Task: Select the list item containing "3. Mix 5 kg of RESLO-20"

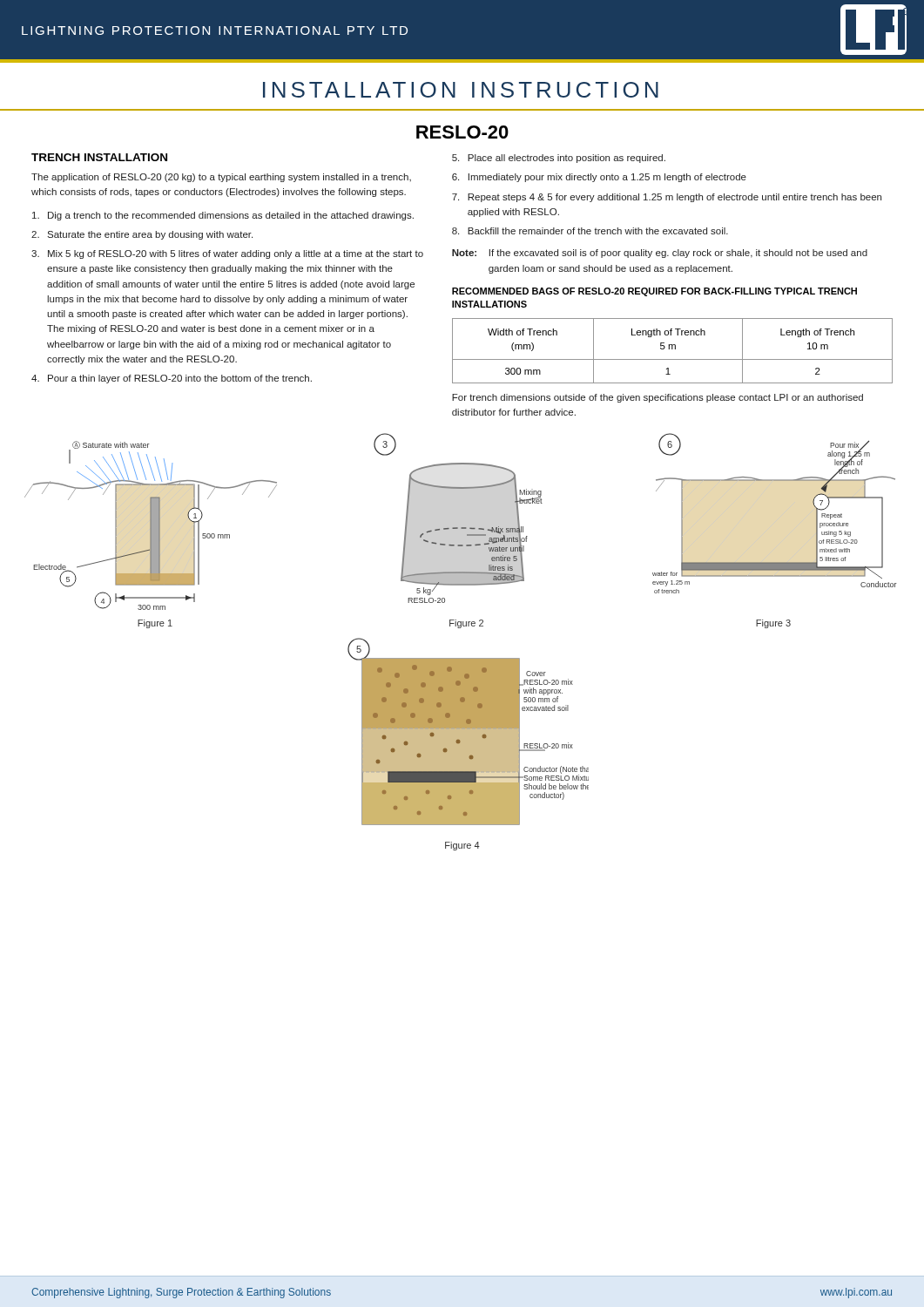Action: [x=229, y=307]
